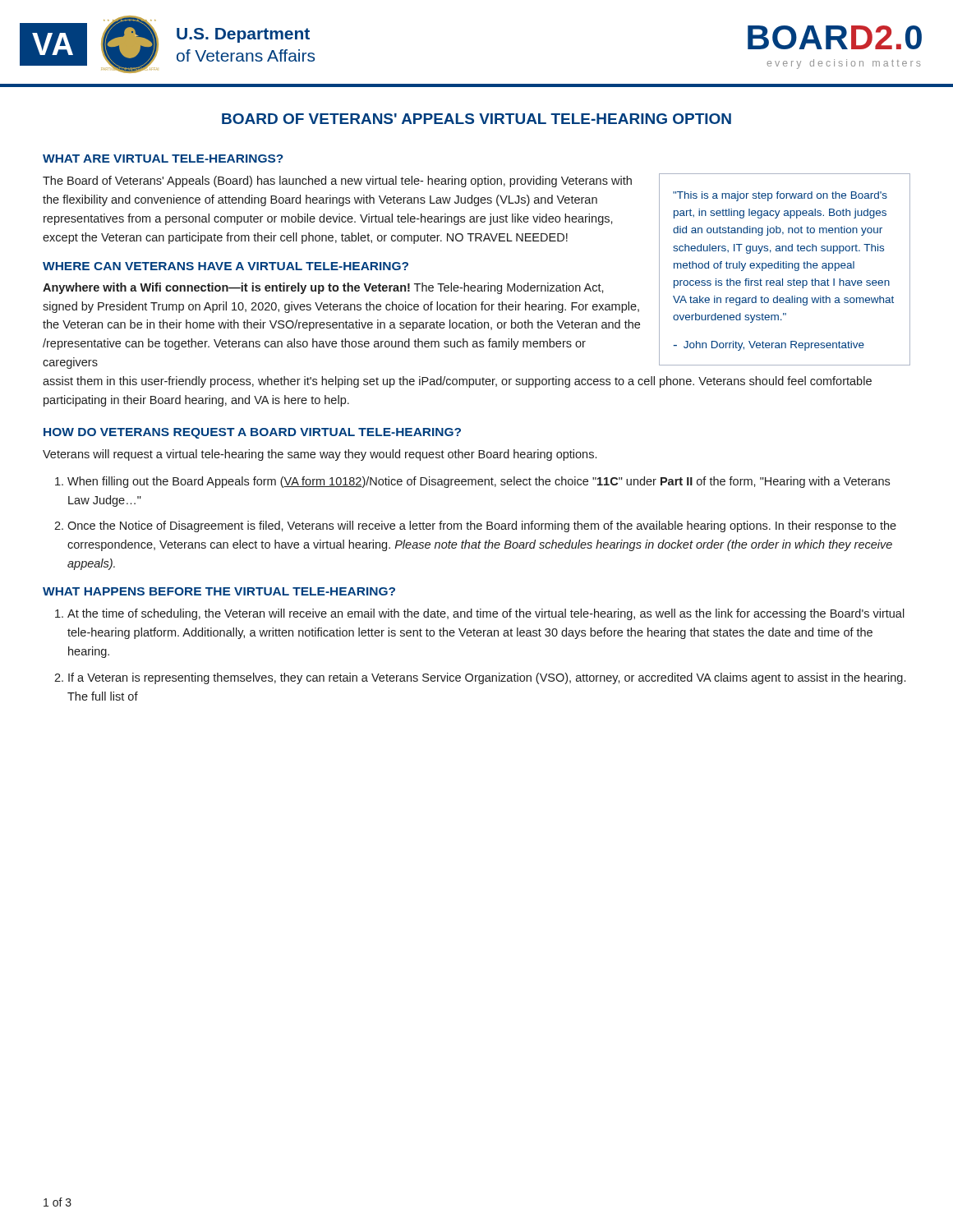Click on the section header that says "HOW DO VETERANS"
Image resolution: width=953 pixels, height=1232 pixels.
(x=252, y=432)
